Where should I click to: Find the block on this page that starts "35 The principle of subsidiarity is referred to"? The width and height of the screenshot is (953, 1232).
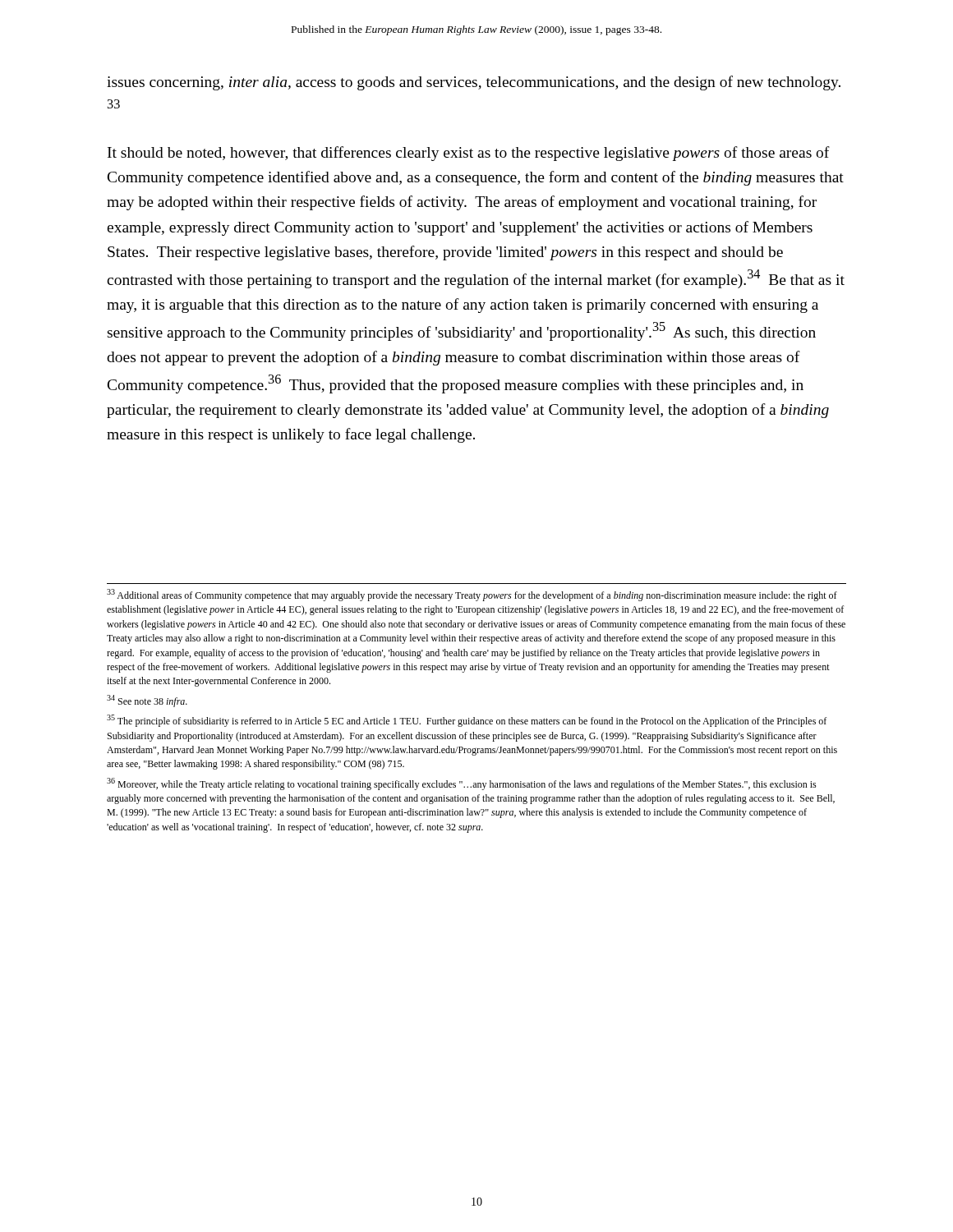coord(472,742)
